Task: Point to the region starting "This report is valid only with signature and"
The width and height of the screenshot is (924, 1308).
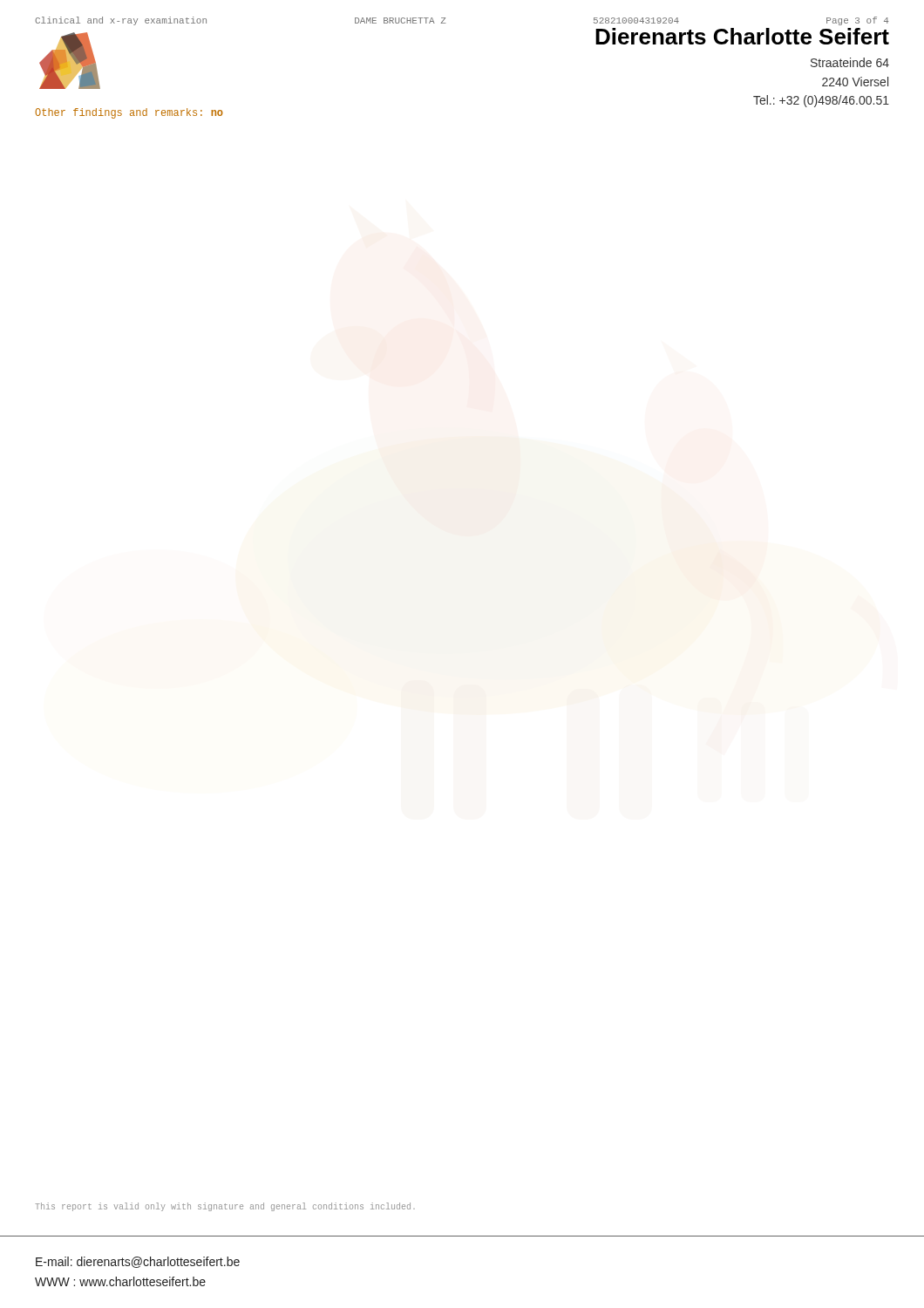Action: (226, 1207)
